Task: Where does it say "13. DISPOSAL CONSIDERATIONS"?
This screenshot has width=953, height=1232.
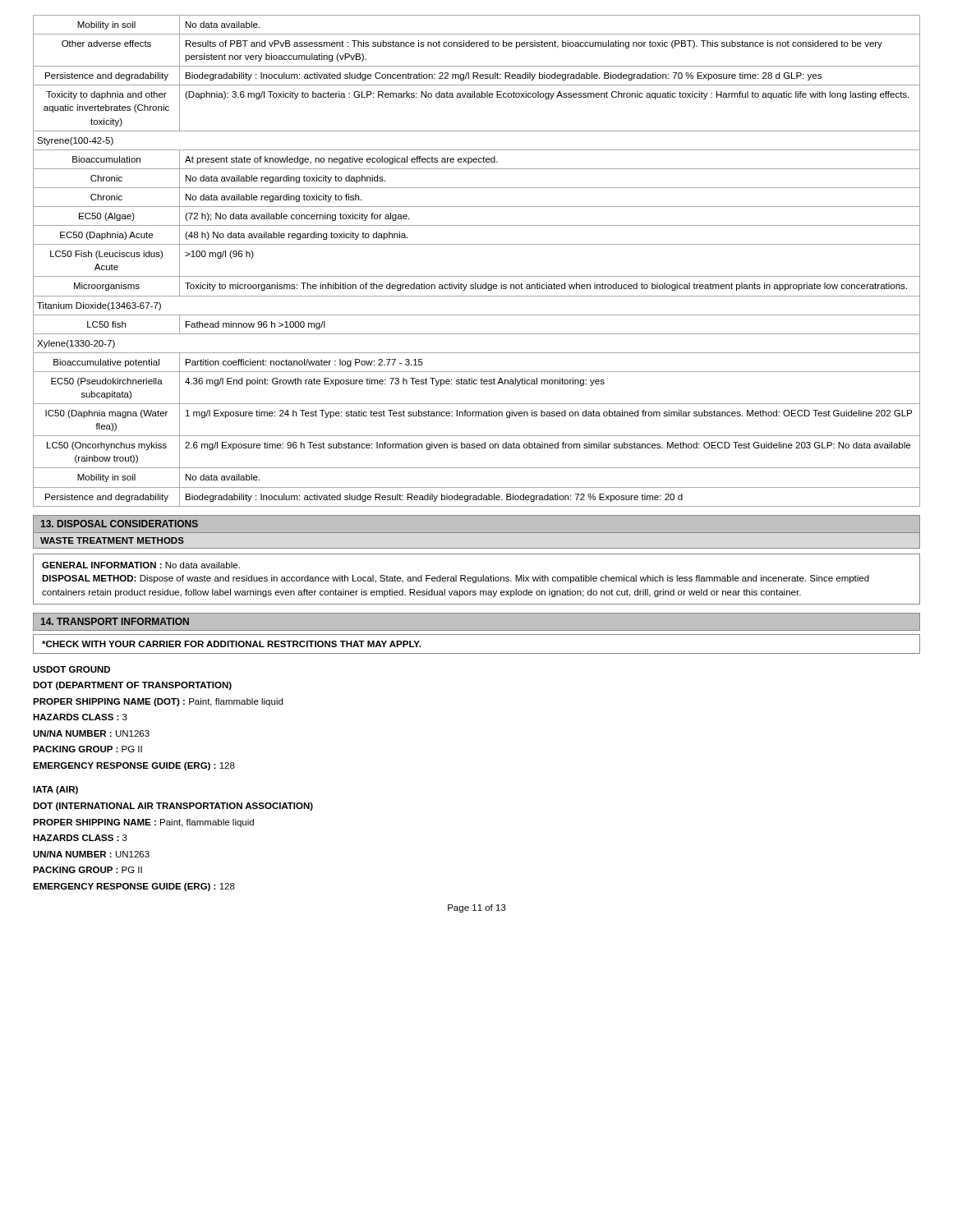Action: 119,524
